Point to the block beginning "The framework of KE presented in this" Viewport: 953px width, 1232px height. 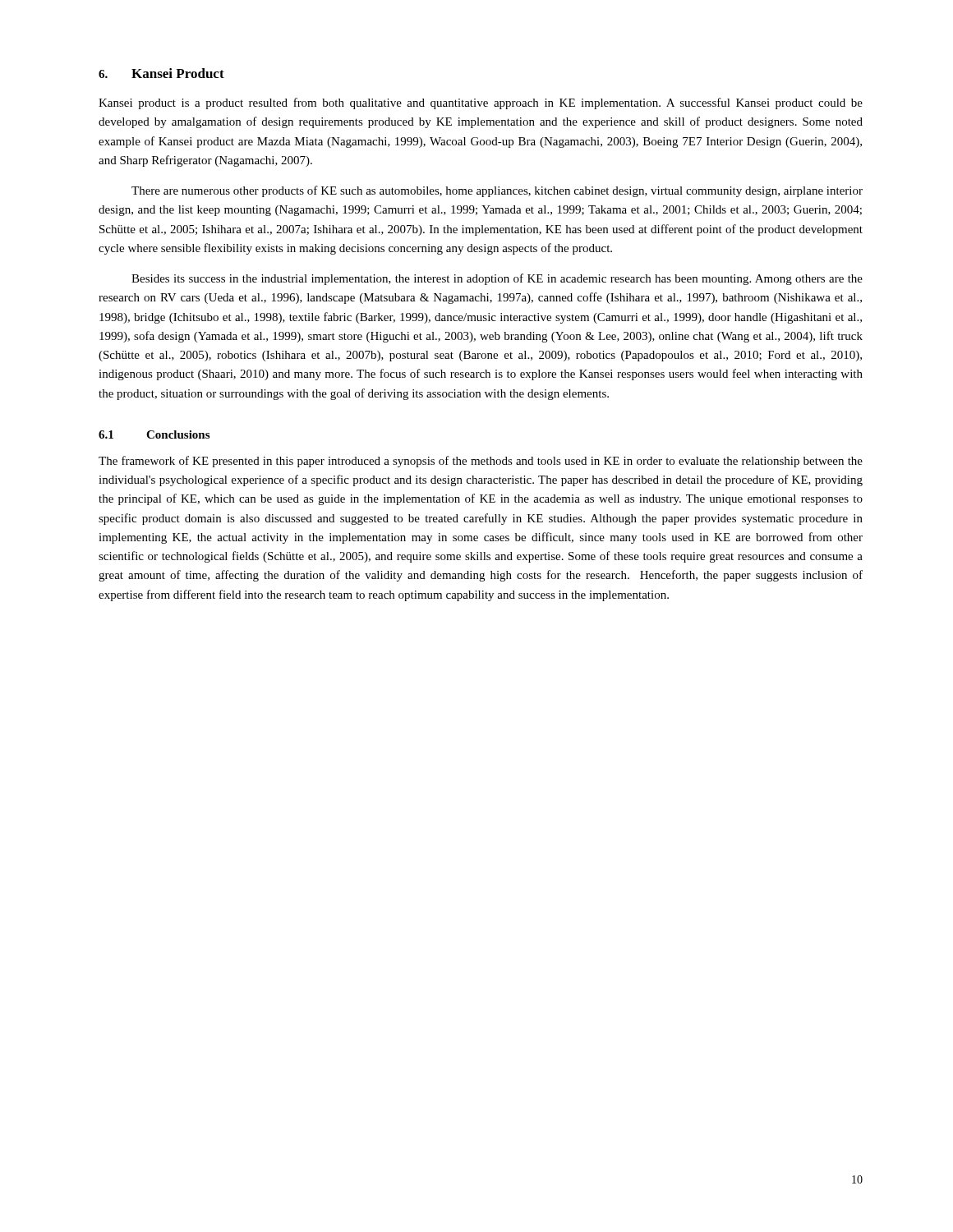pyautogui.click(x=481, y=527)
